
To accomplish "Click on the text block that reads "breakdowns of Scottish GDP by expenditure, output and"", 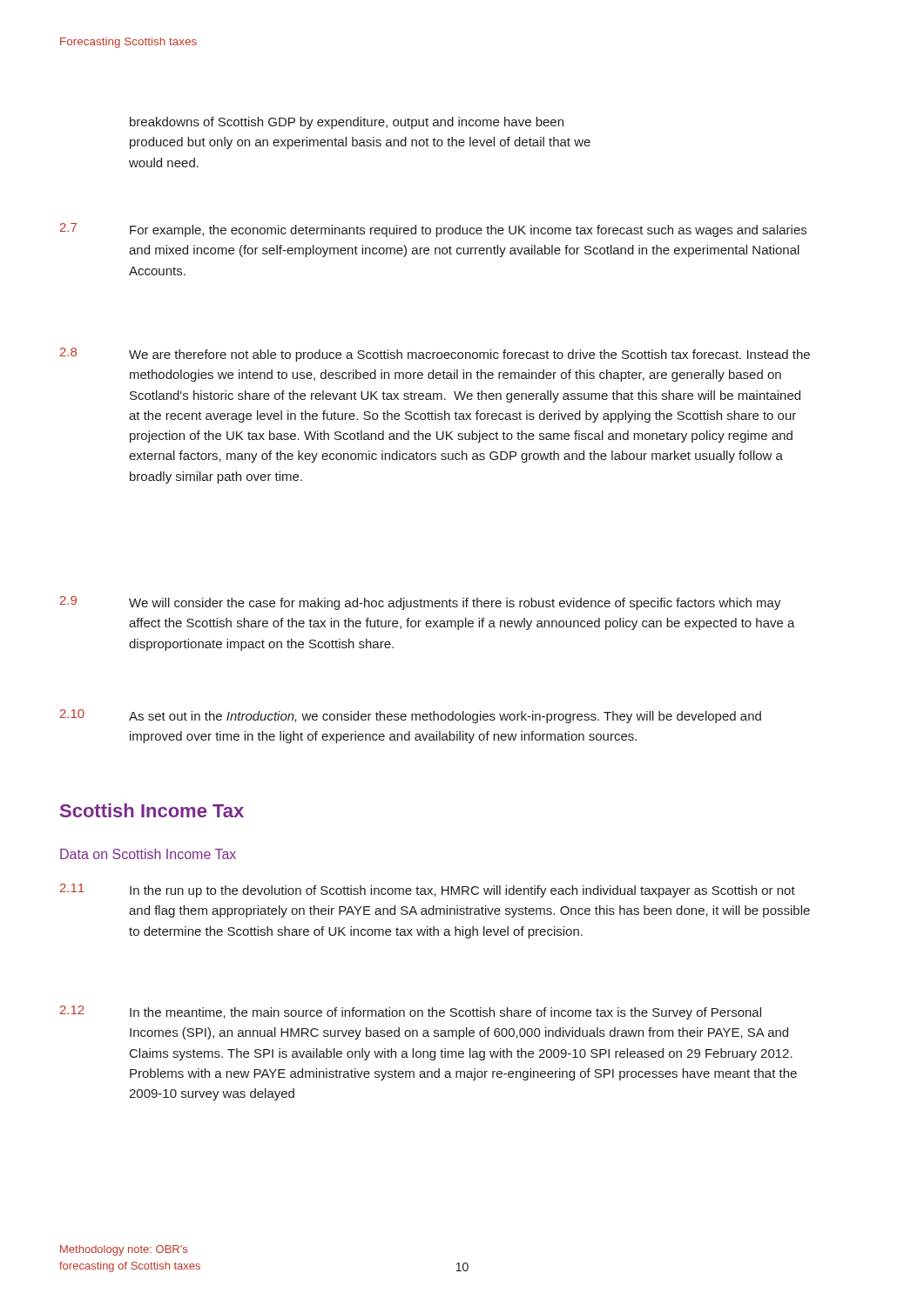I will (470, 142).
